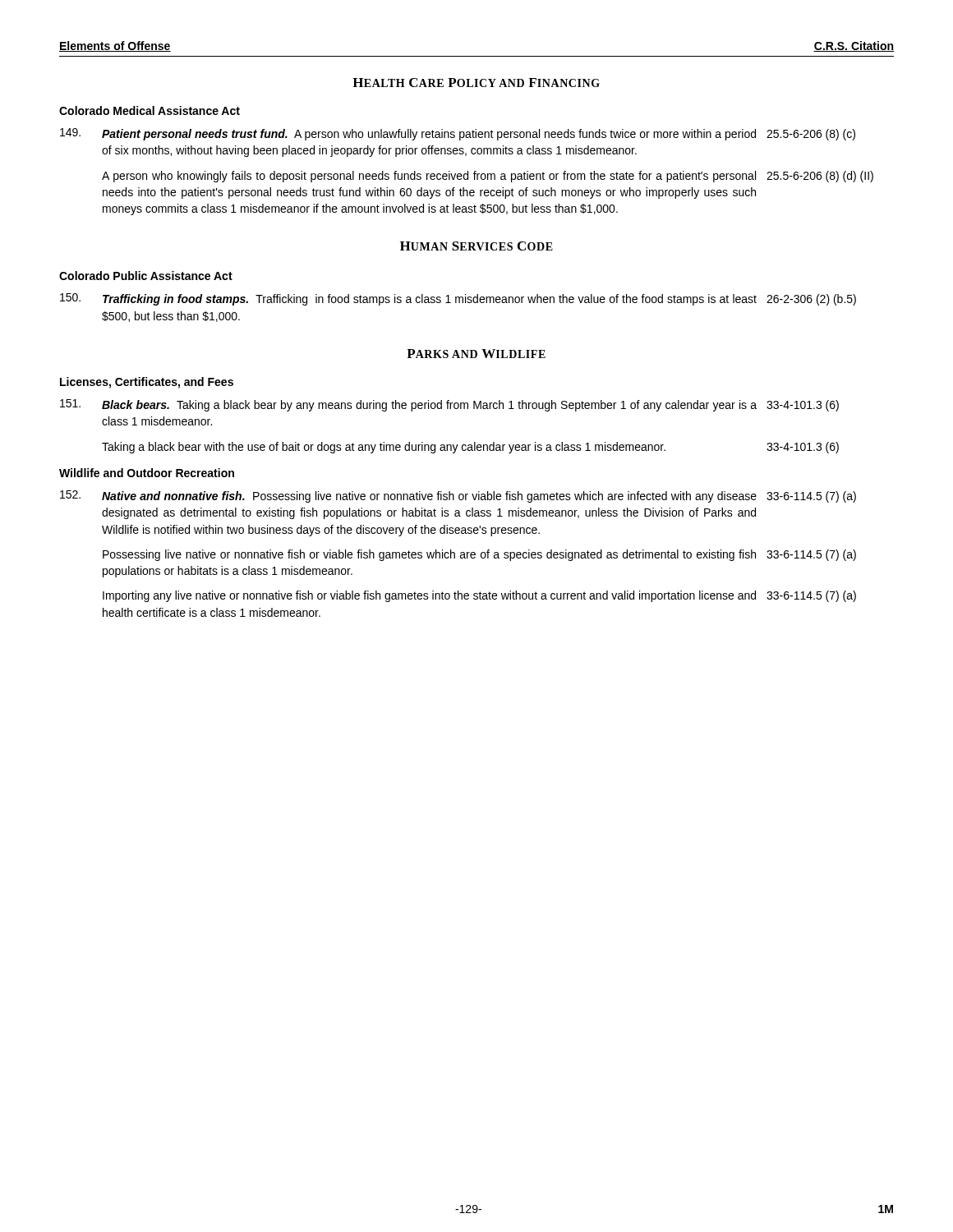Point to the element starting "Colorado Public Assistance Act"
This screenshot has width=953, height=1232.
coord(146,276)
